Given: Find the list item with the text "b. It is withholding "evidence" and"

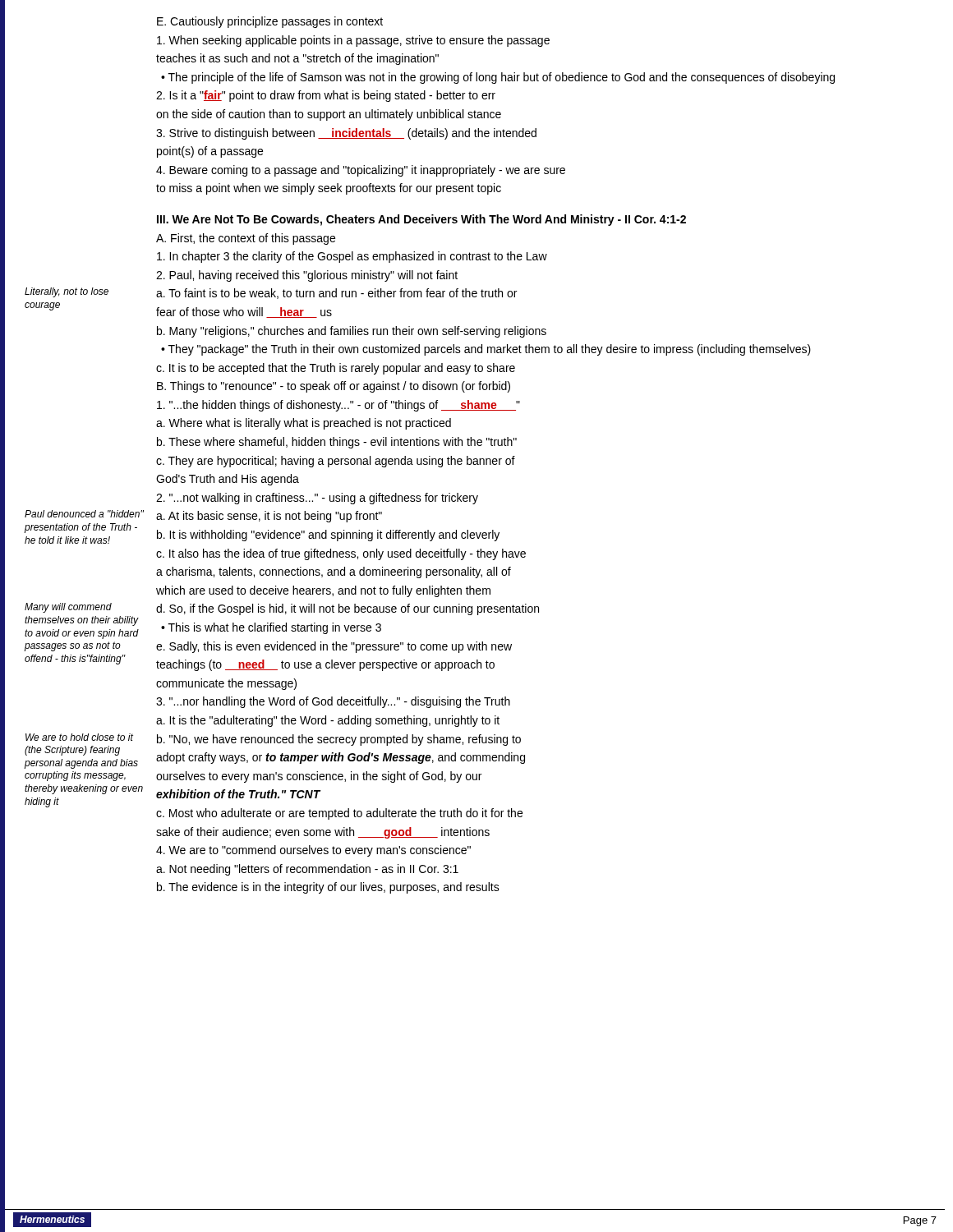Looking at the screenshot, I should click(x=328, y=535).
